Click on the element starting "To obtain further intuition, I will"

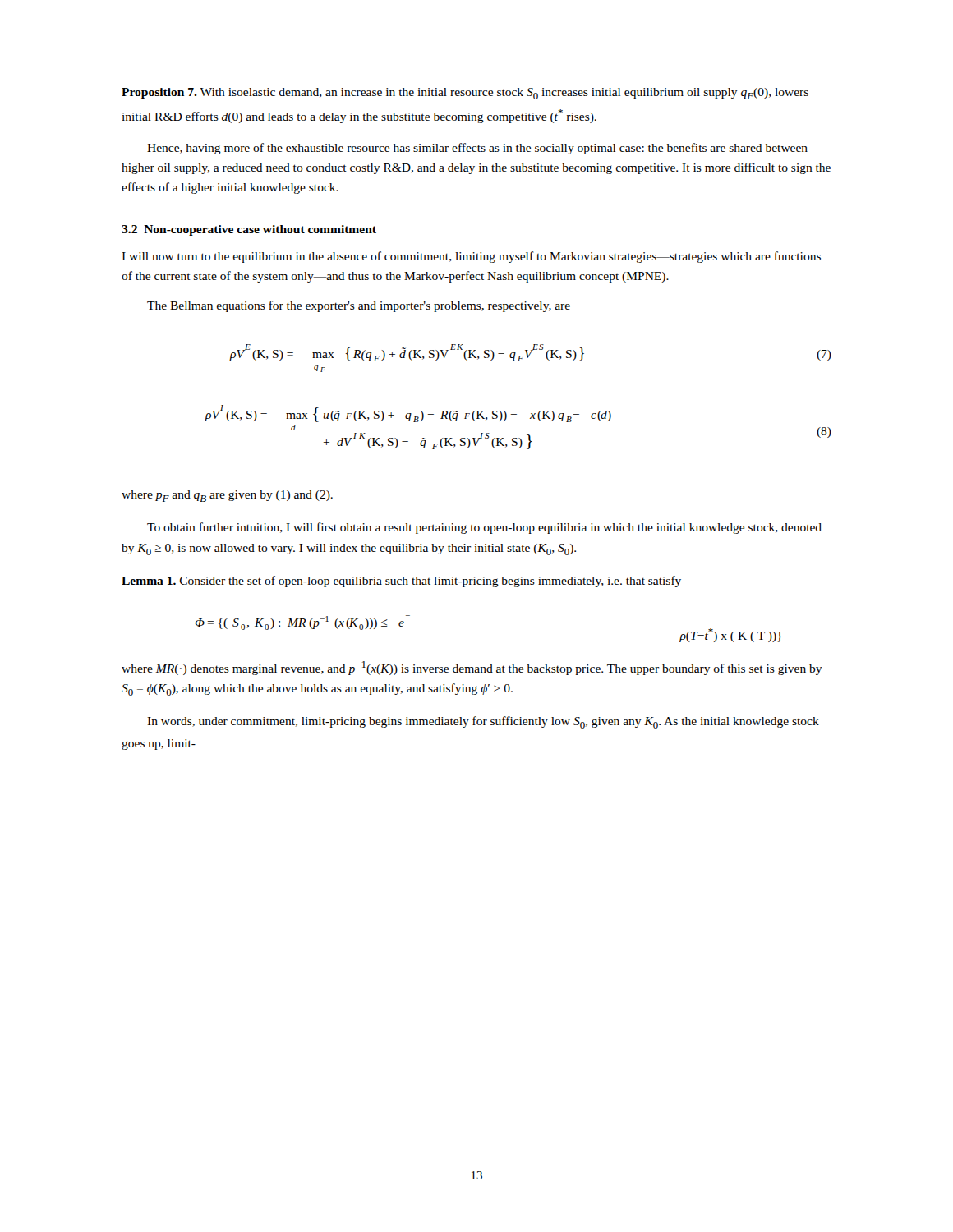pos(476,539)
